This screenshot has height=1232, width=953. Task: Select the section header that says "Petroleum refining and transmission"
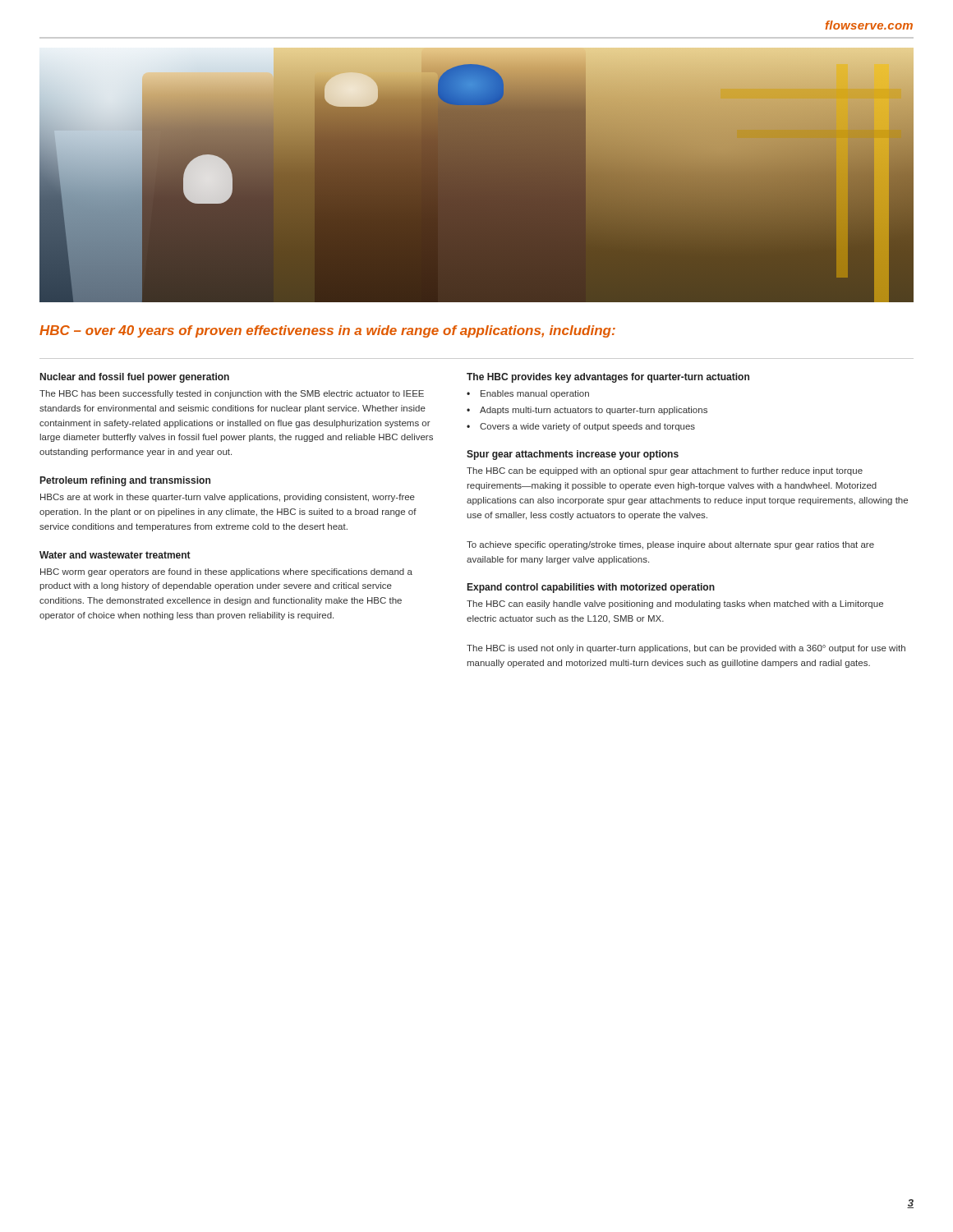coord(125,481)
